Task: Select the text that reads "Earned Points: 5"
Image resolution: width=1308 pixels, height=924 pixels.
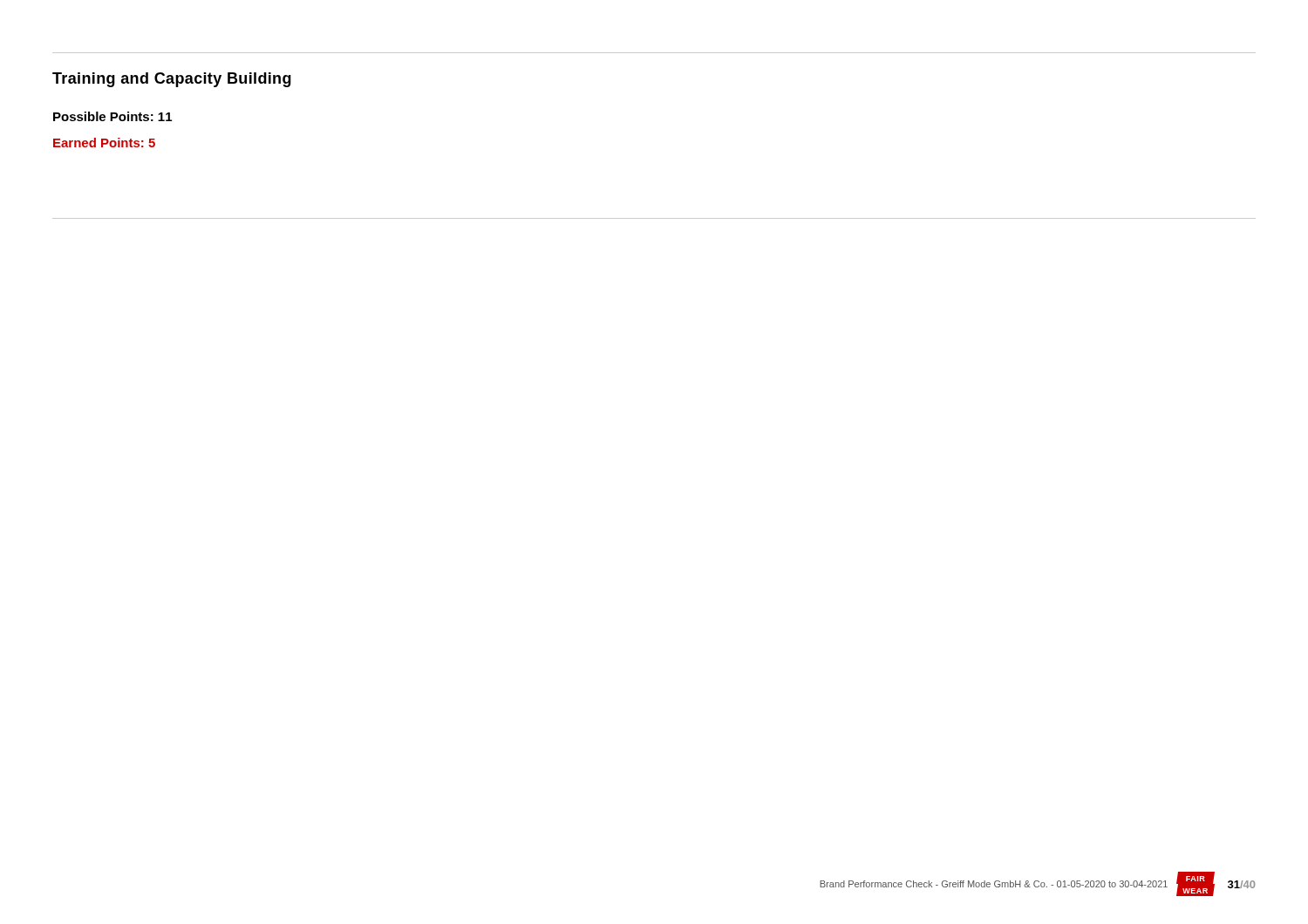Action: (104, 143)
